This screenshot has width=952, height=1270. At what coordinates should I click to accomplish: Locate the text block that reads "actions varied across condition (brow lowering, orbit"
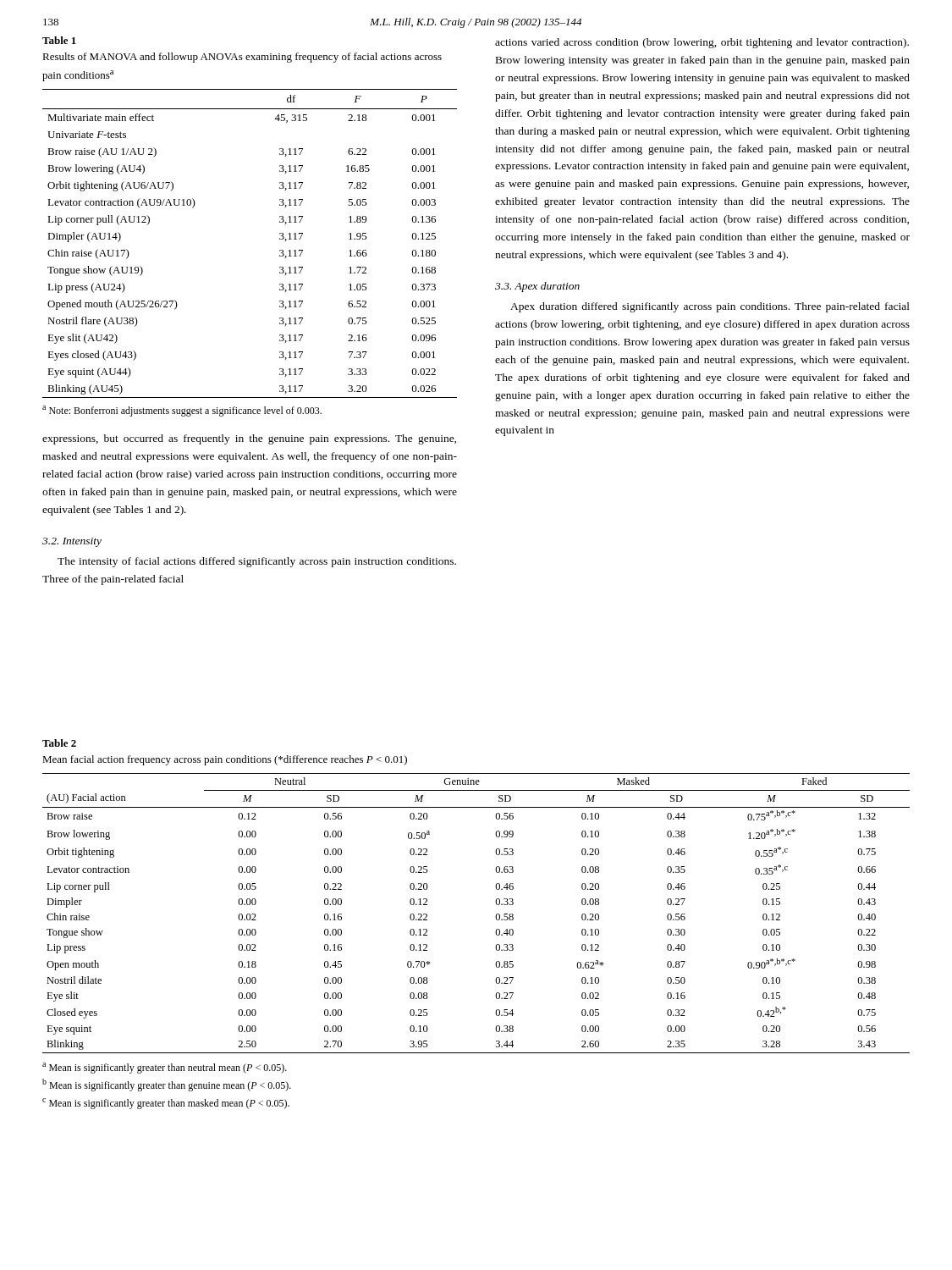pyautogui.click(x=702, y=149)
